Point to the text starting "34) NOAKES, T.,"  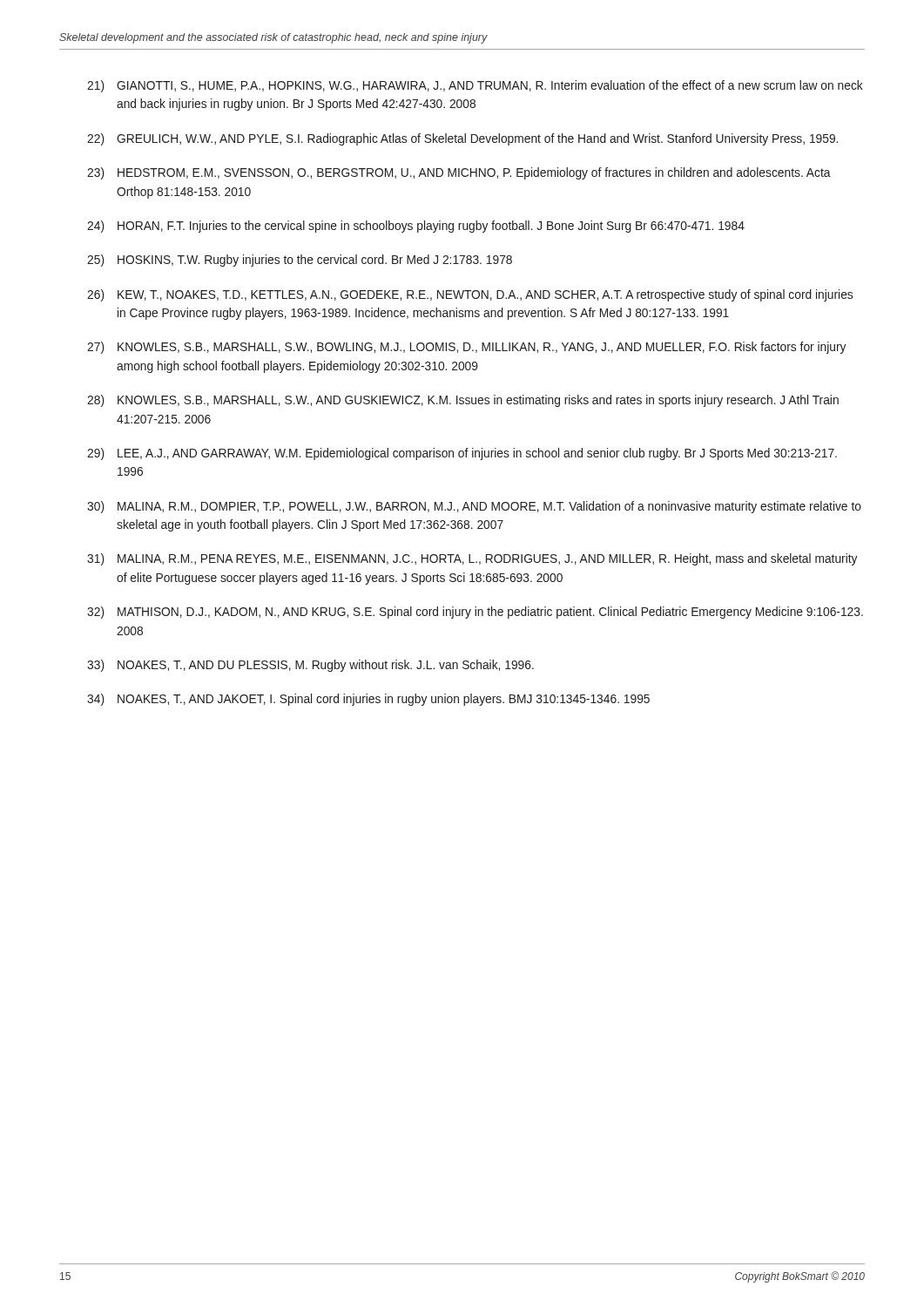tap(462, 700)
